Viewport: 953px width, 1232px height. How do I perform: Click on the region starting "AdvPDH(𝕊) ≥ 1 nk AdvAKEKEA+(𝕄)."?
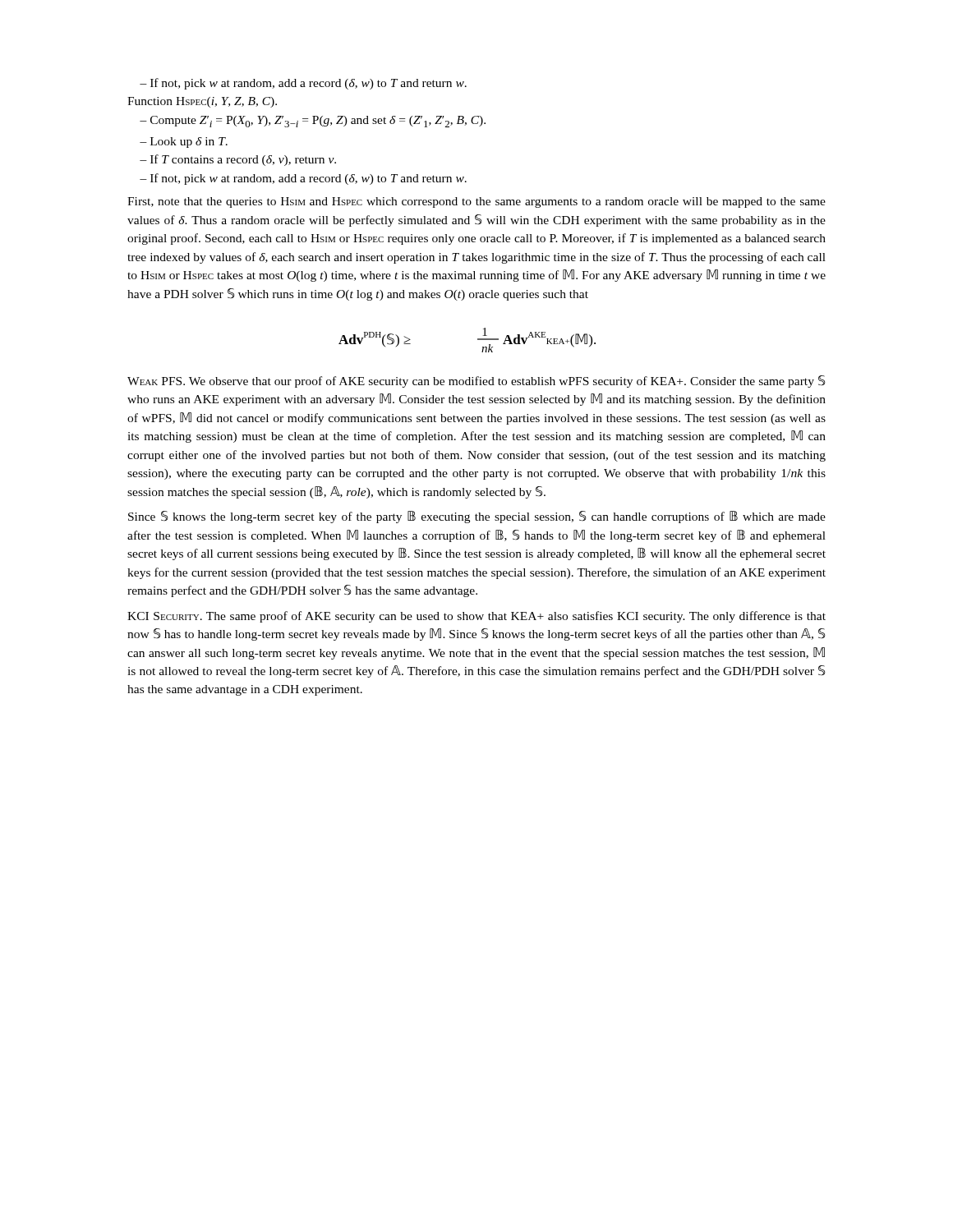point(476,338)
